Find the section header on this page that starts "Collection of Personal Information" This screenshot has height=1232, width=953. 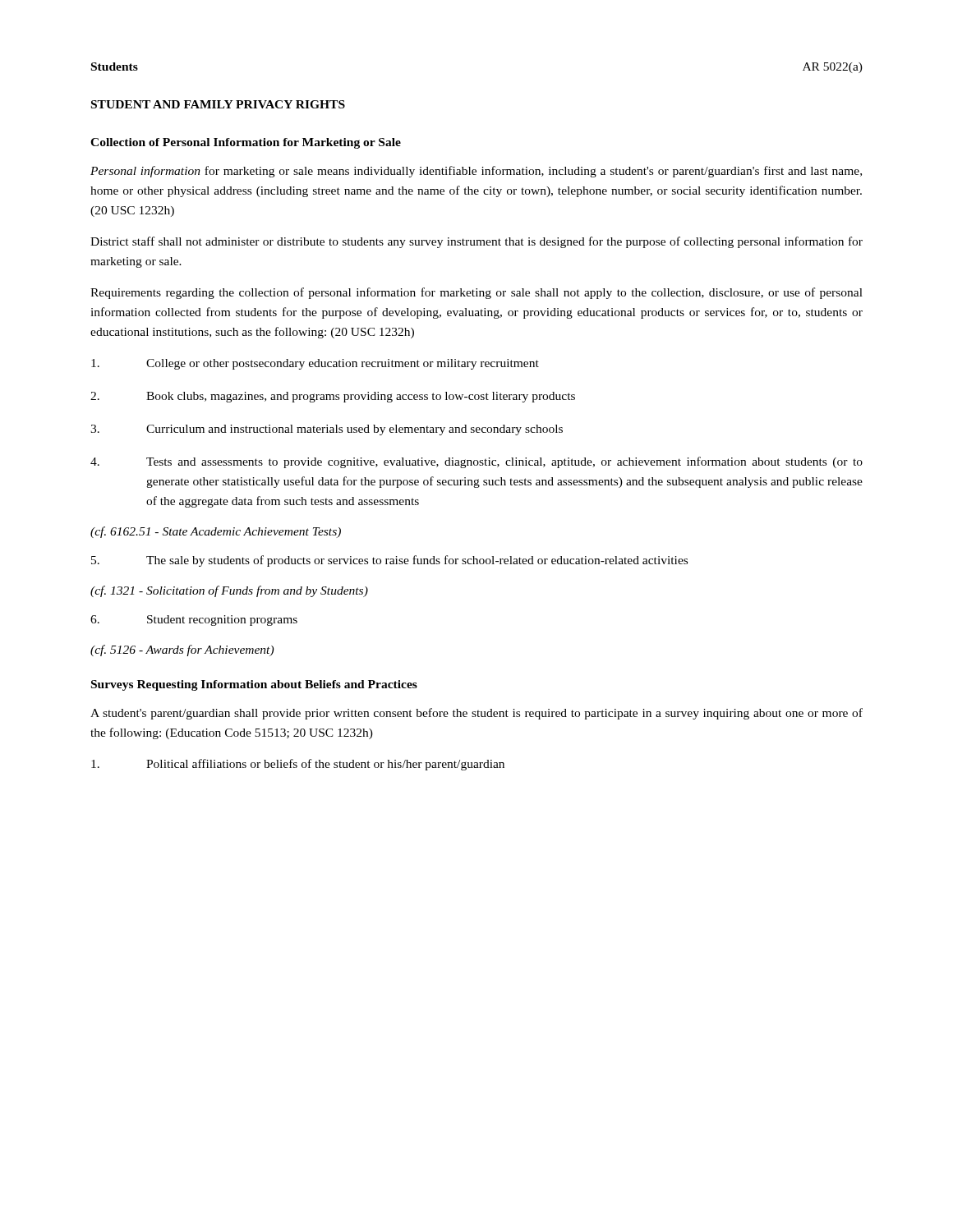(x=246, y=142)
